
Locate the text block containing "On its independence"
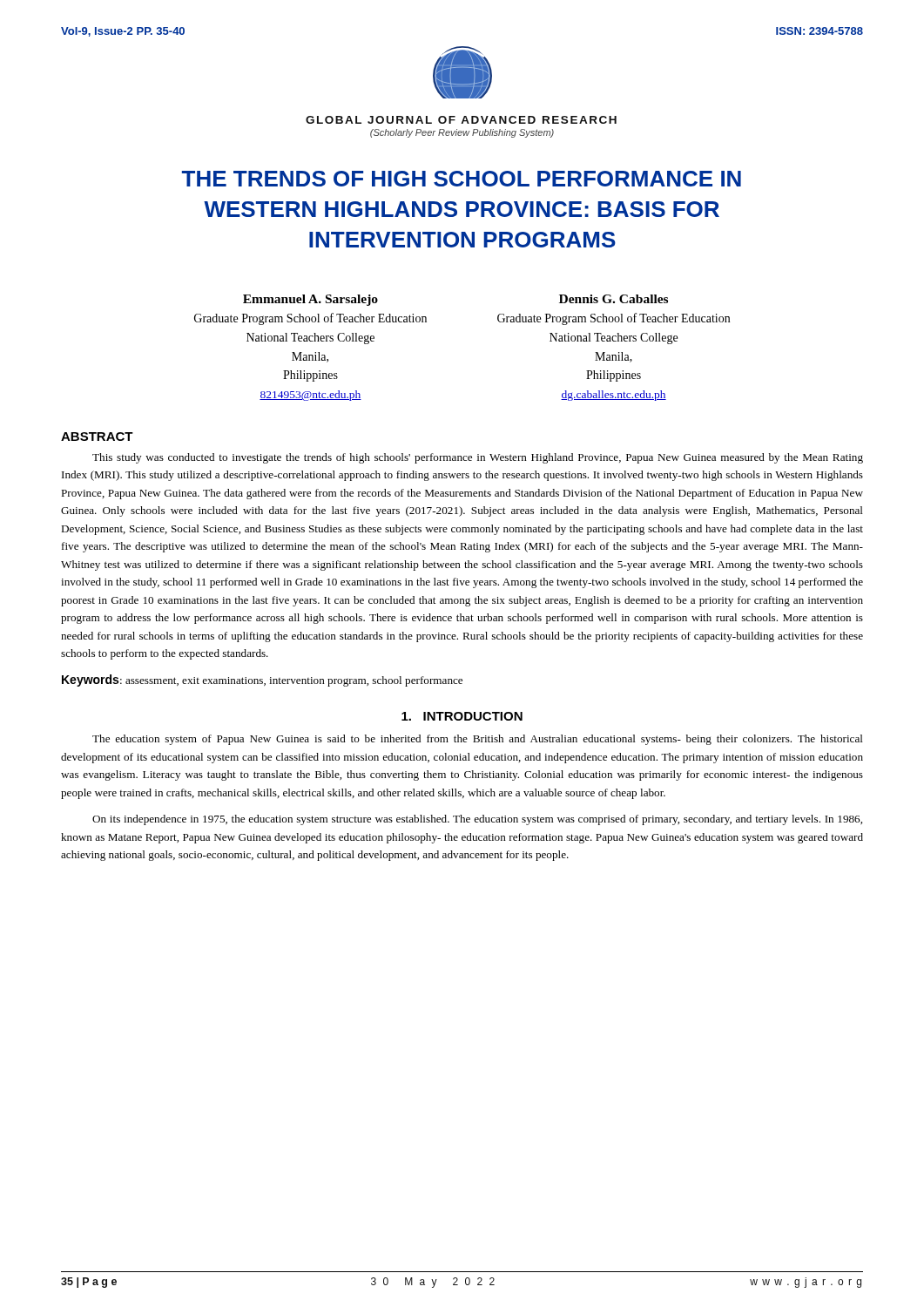(462, 837)
